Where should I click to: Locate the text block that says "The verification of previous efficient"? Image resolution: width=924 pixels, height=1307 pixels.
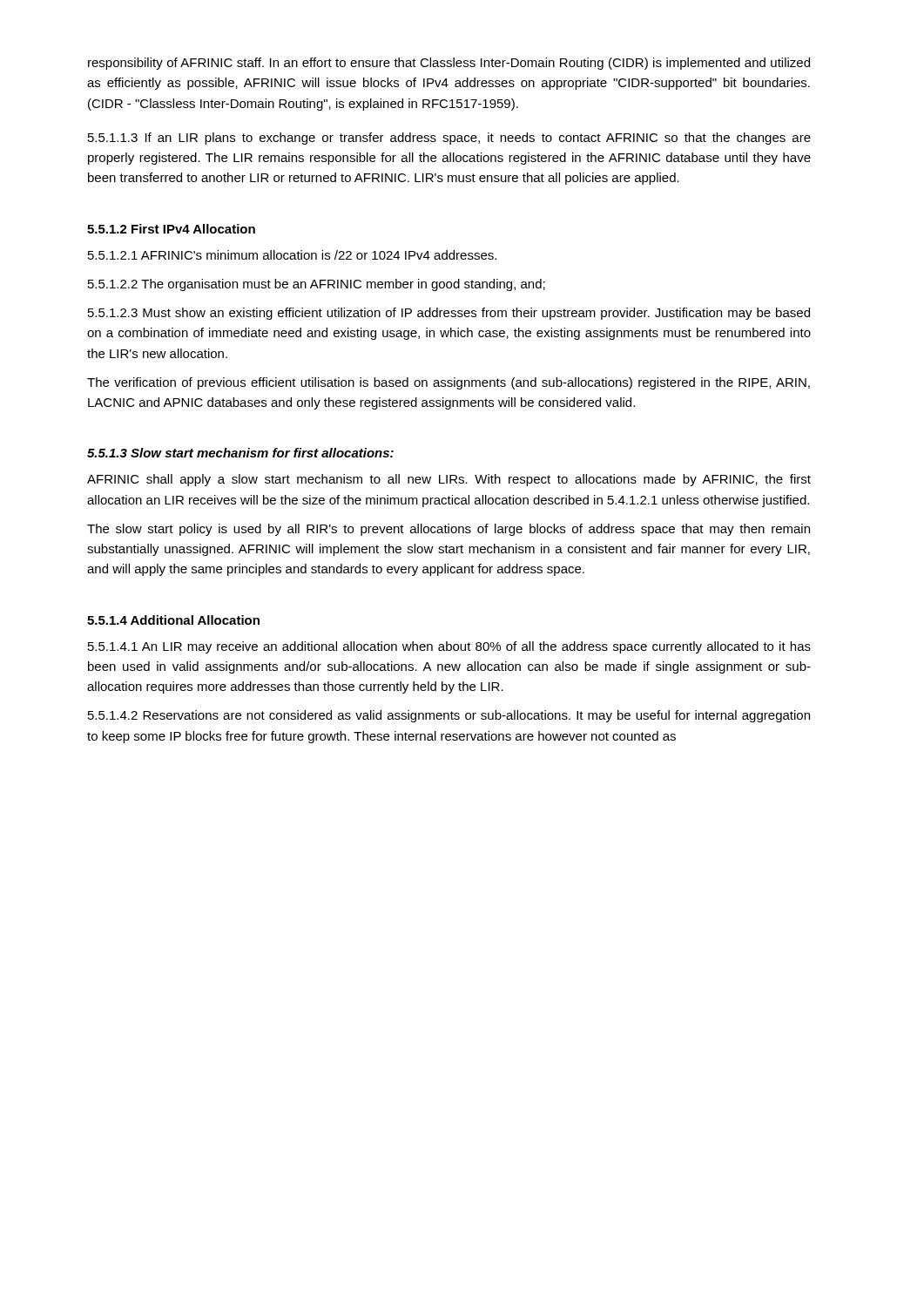click(449, 392)
